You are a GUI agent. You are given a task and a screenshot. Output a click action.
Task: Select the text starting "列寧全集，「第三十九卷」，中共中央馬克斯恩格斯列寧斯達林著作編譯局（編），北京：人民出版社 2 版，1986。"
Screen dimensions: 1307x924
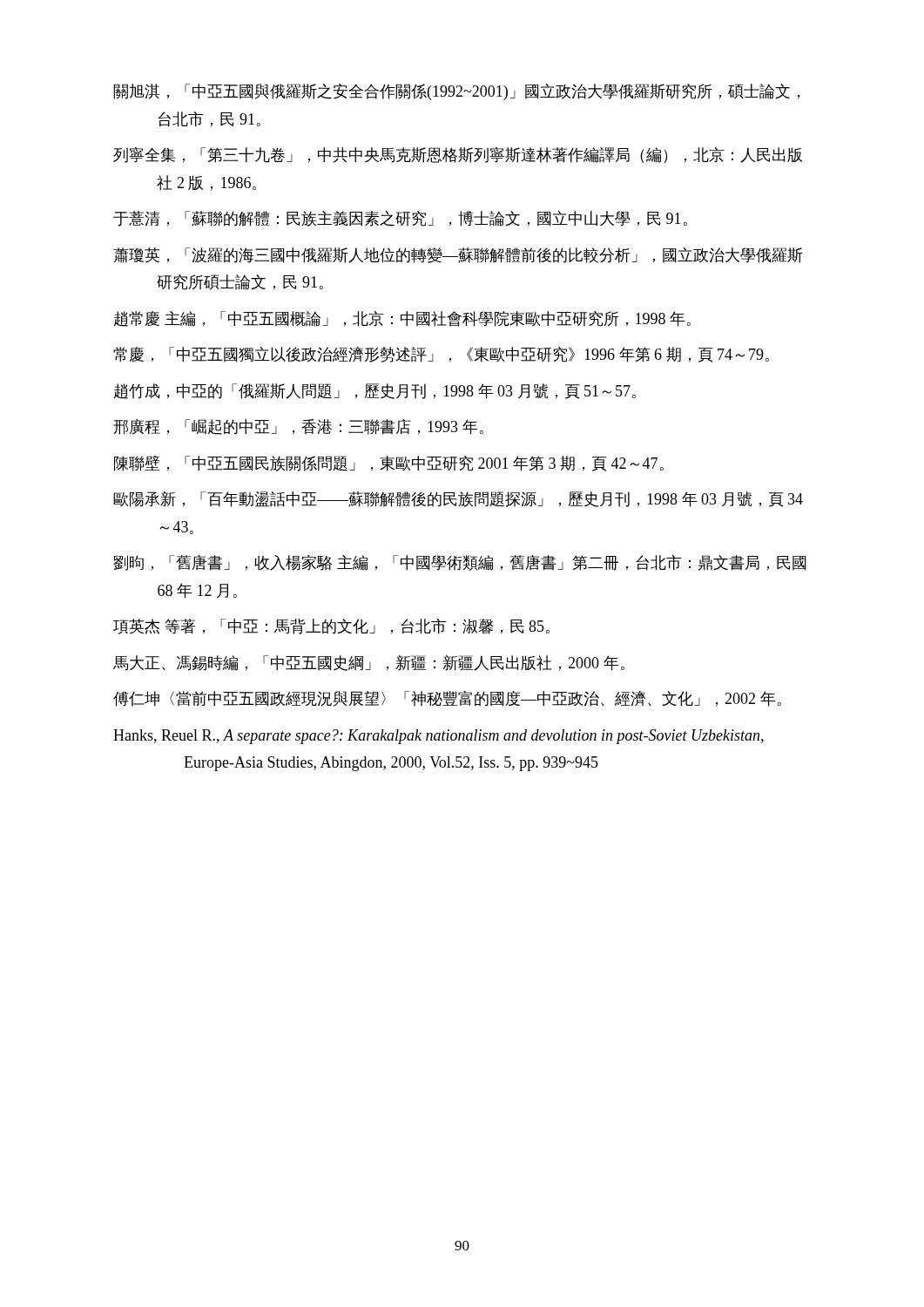458,169
